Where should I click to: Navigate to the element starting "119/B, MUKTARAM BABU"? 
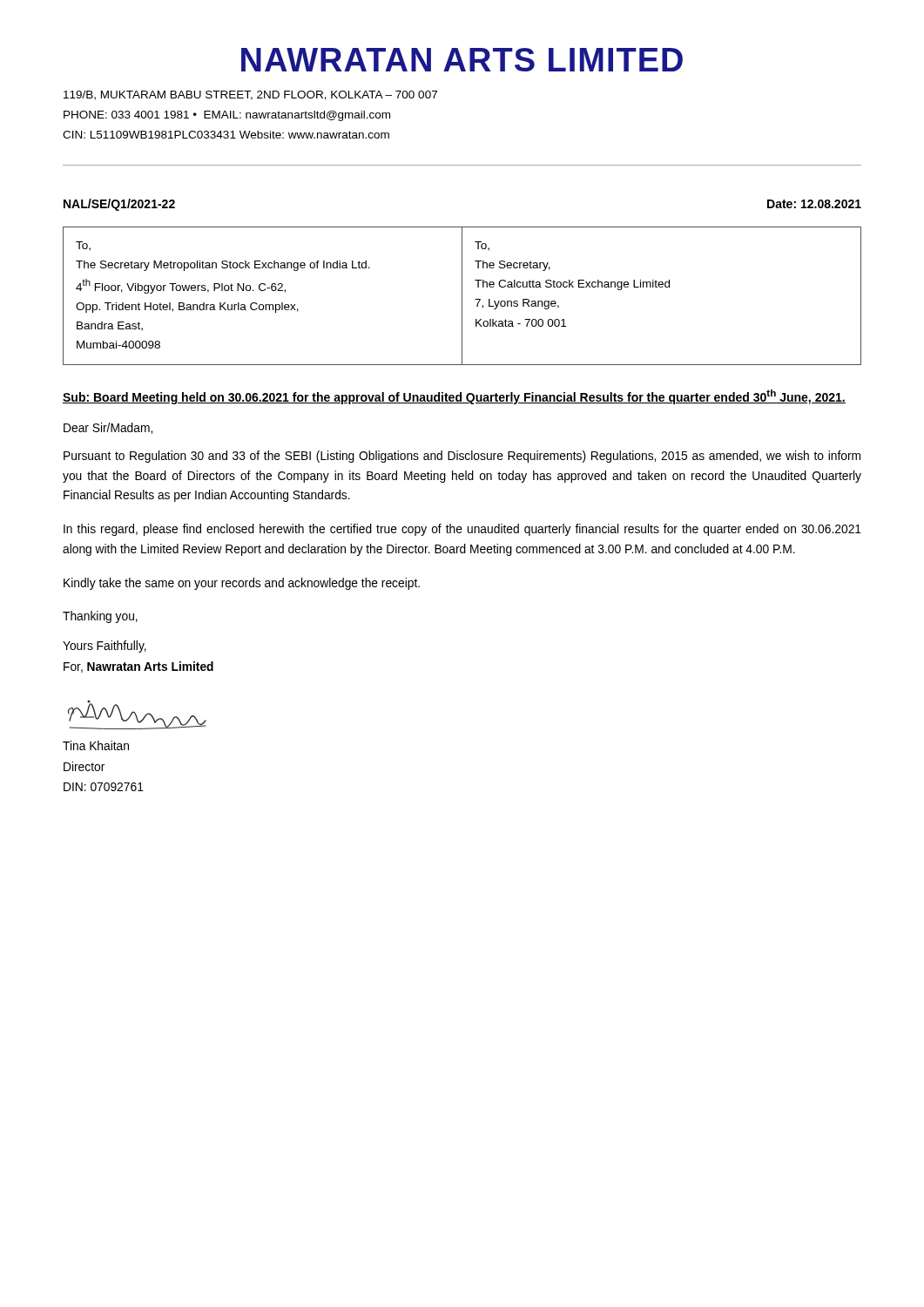tap(250, 114)
